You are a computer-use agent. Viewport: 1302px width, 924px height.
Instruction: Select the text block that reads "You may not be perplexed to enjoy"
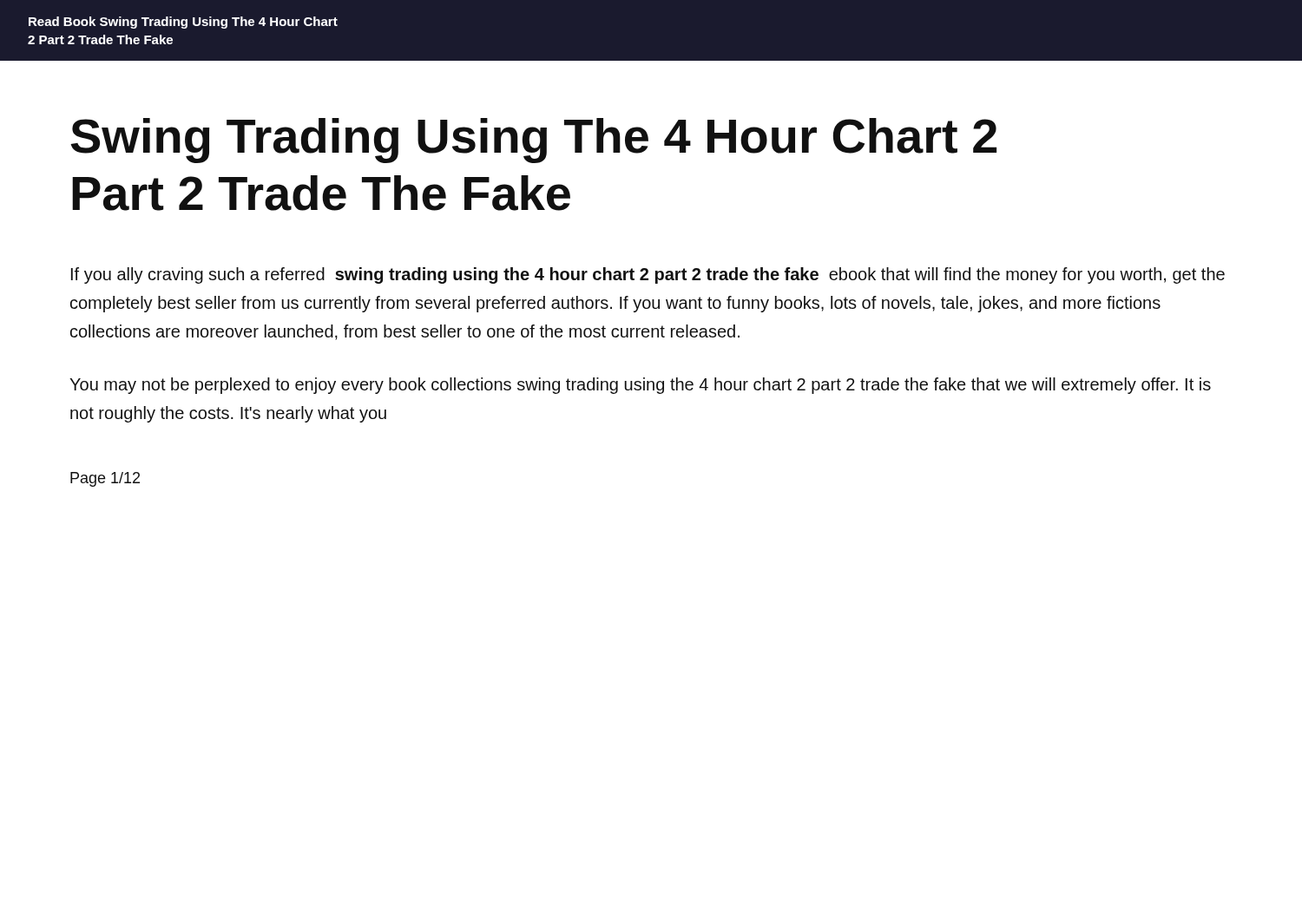tap(640, 399)
